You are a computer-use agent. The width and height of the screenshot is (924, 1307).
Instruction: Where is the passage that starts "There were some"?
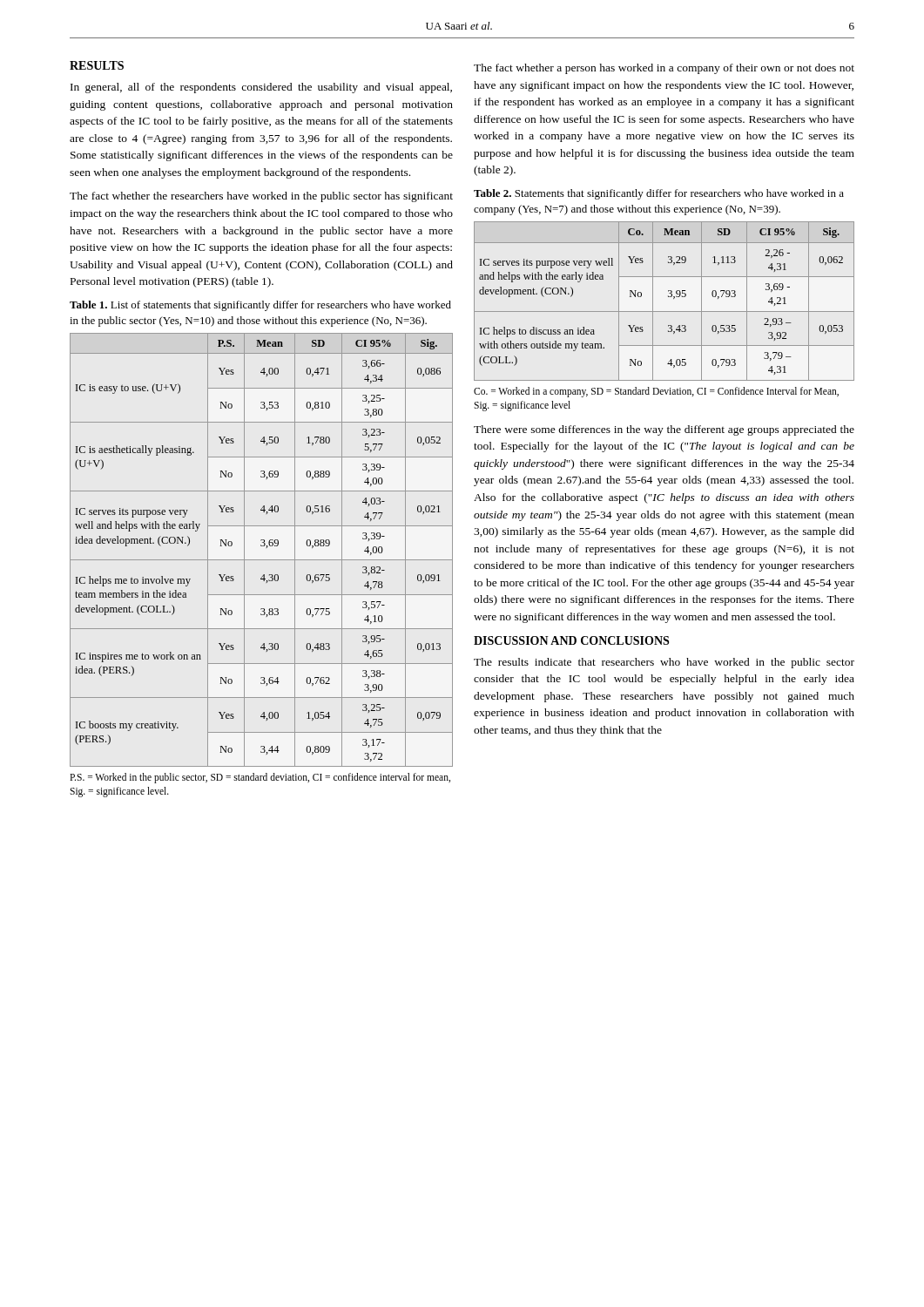click(x=664, y=523)
